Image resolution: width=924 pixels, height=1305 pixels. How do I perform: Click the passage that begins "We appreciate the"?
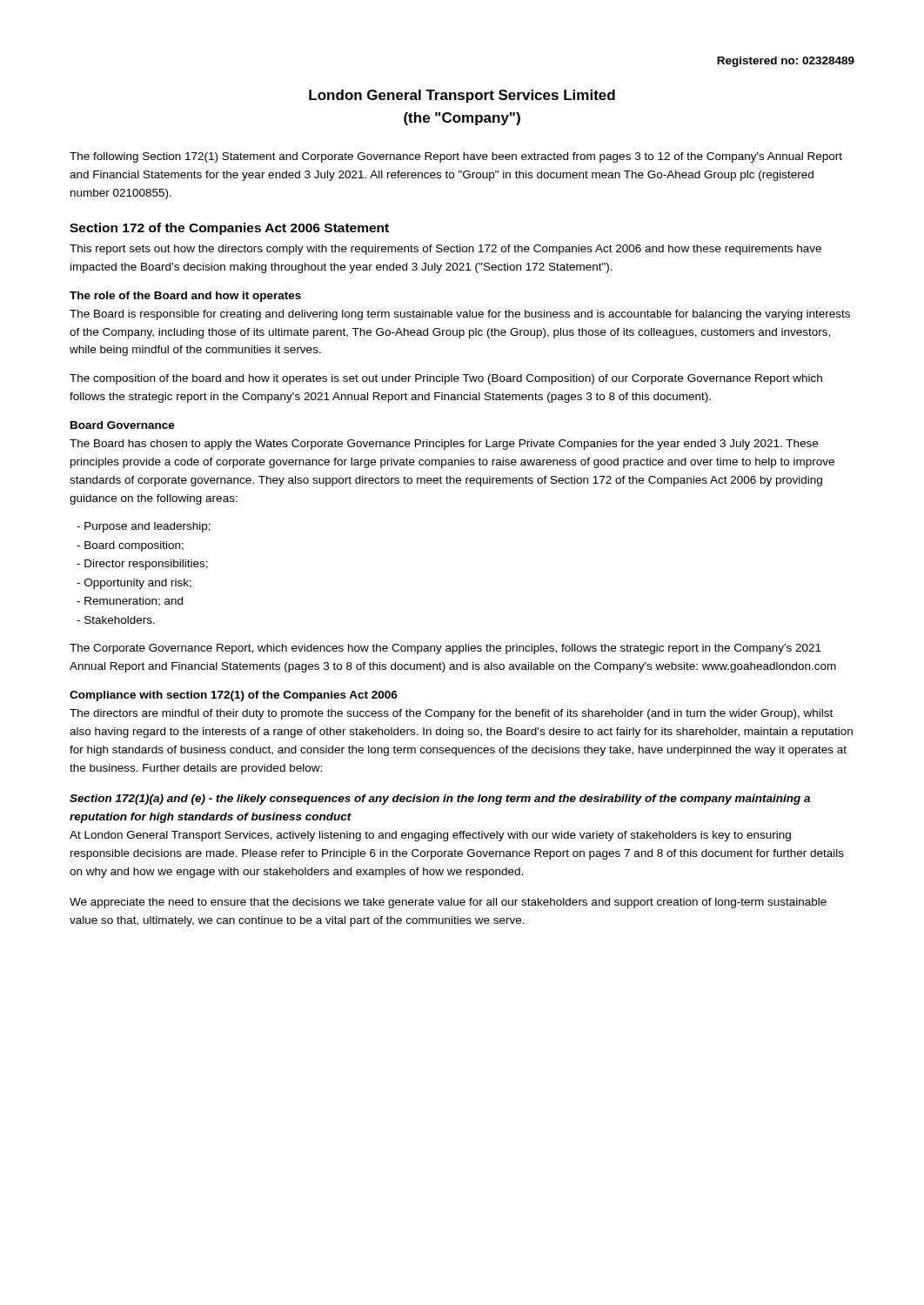click(x=448, y=910)
